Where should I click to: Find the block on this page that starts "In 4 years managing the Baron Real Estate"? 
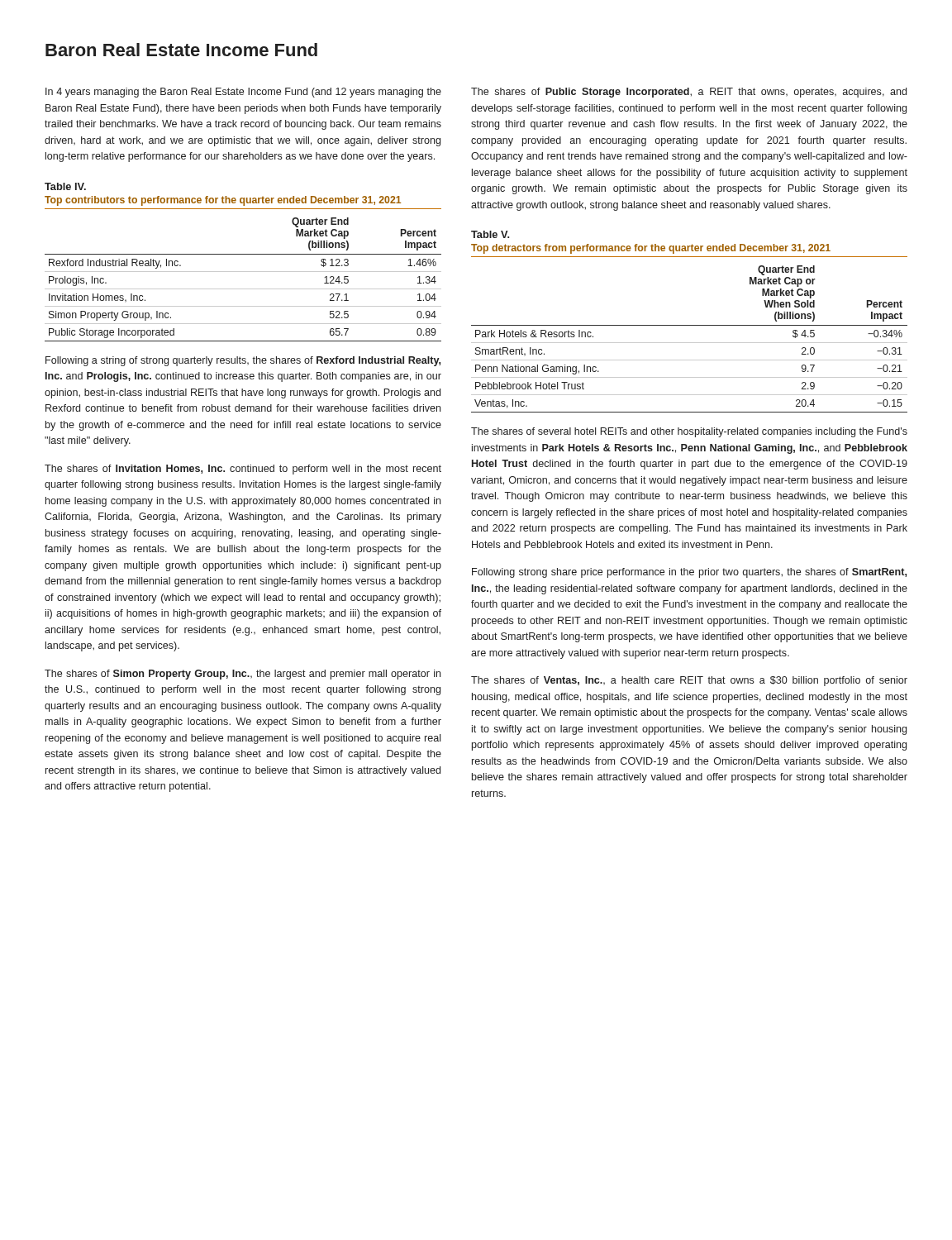(x=243, y=124)
